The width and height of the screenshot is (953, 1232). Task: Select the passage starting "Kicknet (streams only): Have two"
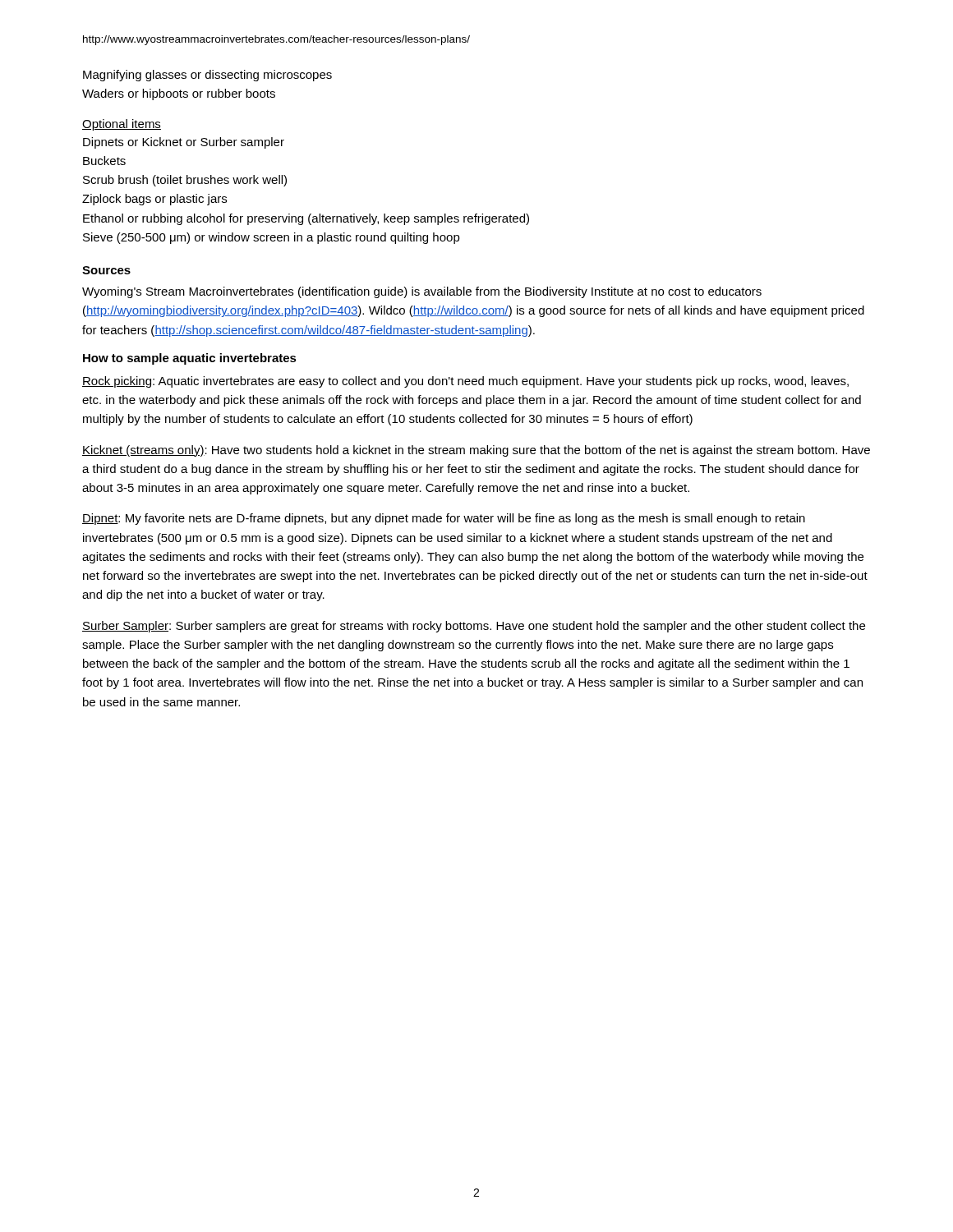(x=476, y=468)
